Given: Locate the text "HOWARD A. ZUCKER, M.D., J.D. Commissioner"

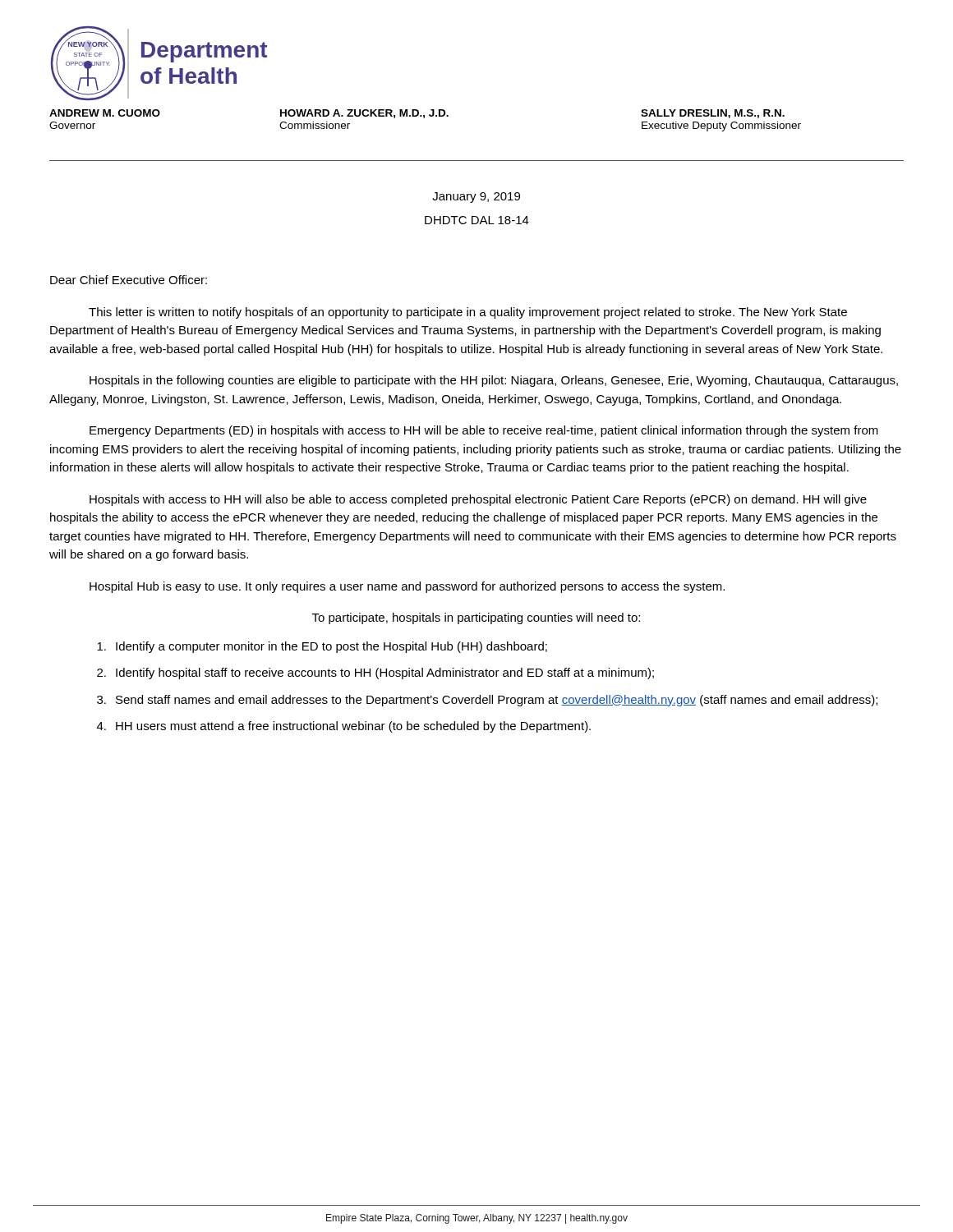Looking at the screenshot, I should 364,114.
